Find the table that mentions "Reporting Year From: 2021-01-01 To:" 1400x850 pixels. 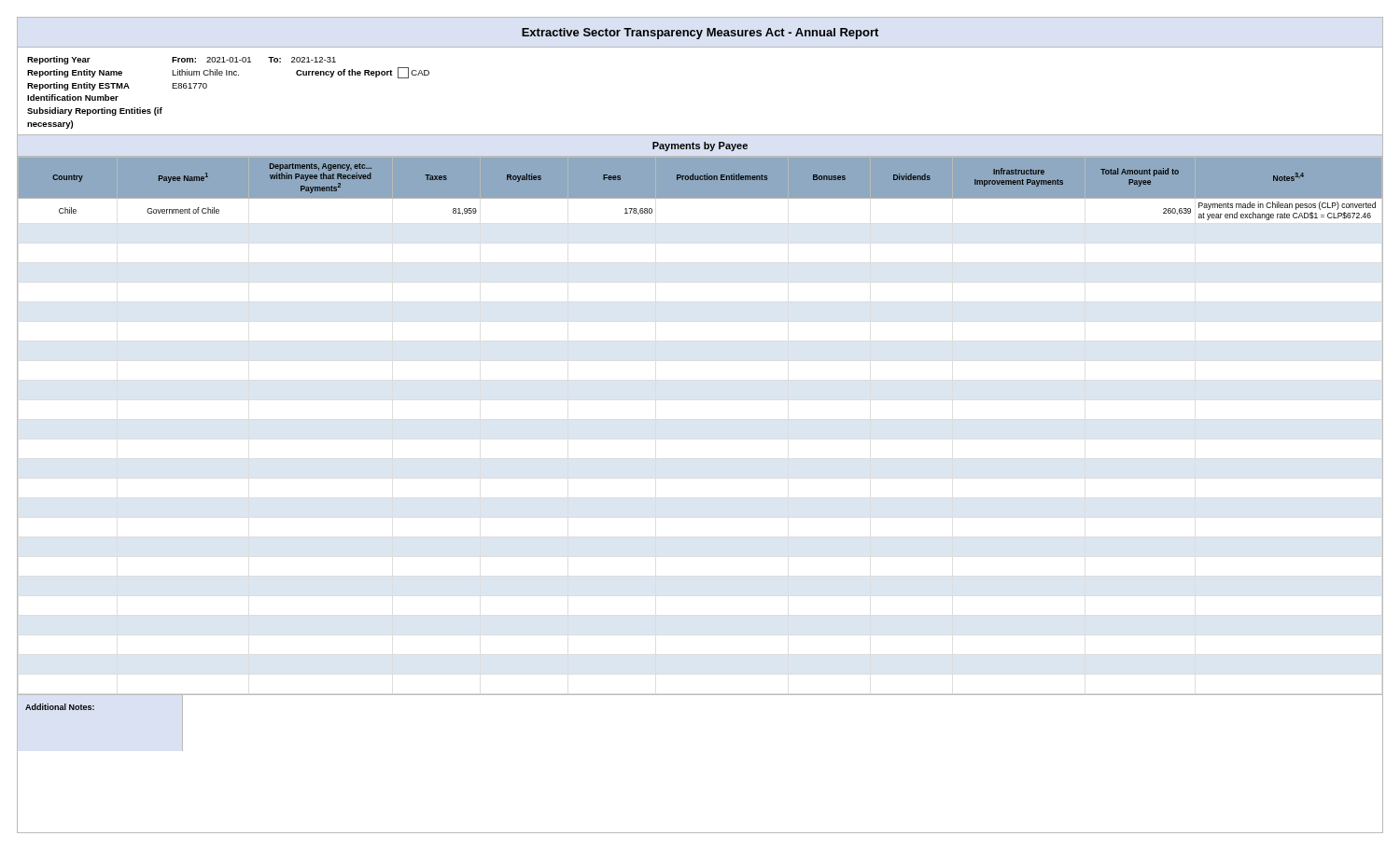click(x=700, y=91)
